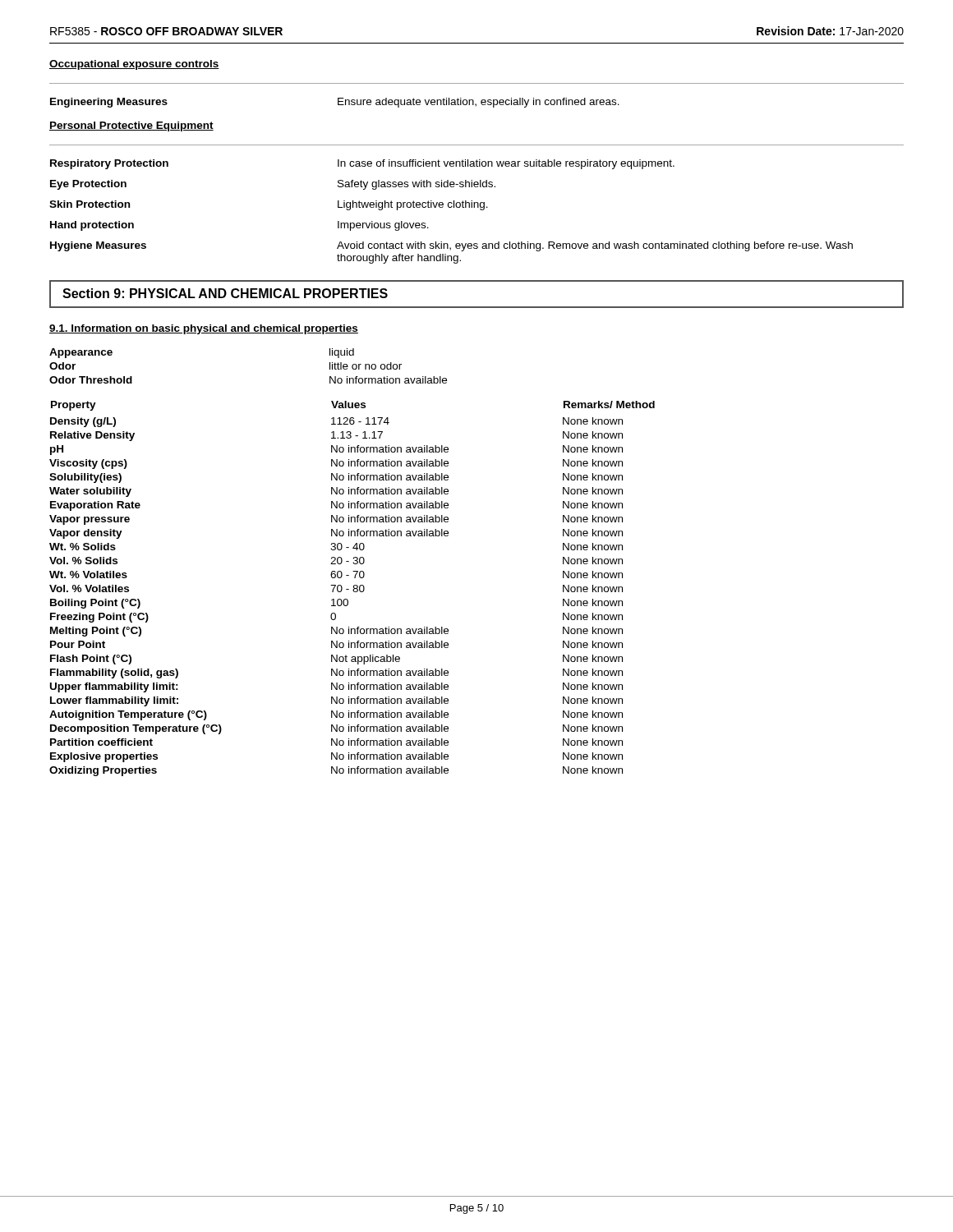Locate the section header that says "Occupational exposure controls"
Screen dimensions: 1232x953
click(134, 64)
